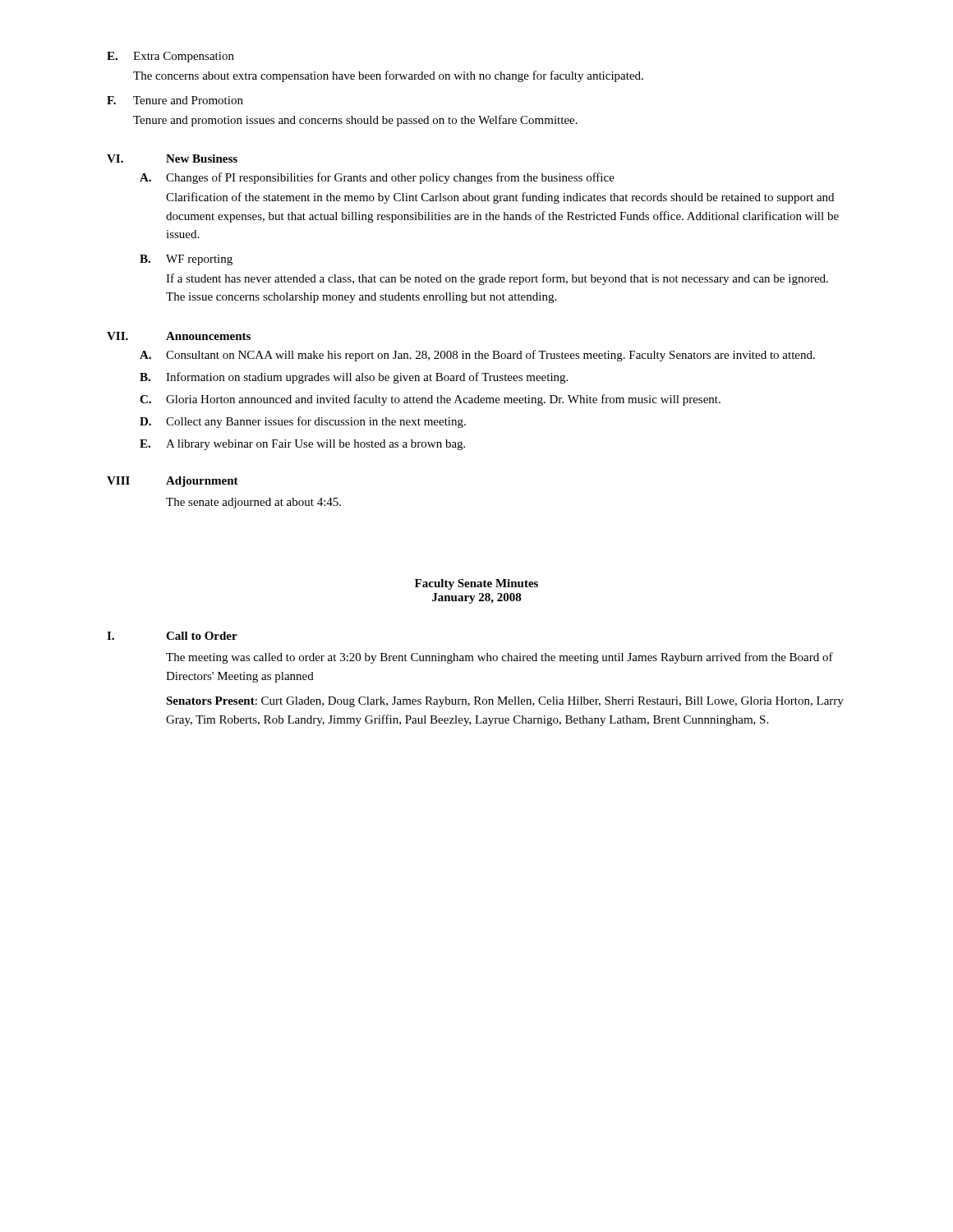Image resolution: width=953 pixels, height=1232 pixels.
Task: Click the passage that begins "E. Extra Compensation The concerns about extra"
Action: (476, 67)
